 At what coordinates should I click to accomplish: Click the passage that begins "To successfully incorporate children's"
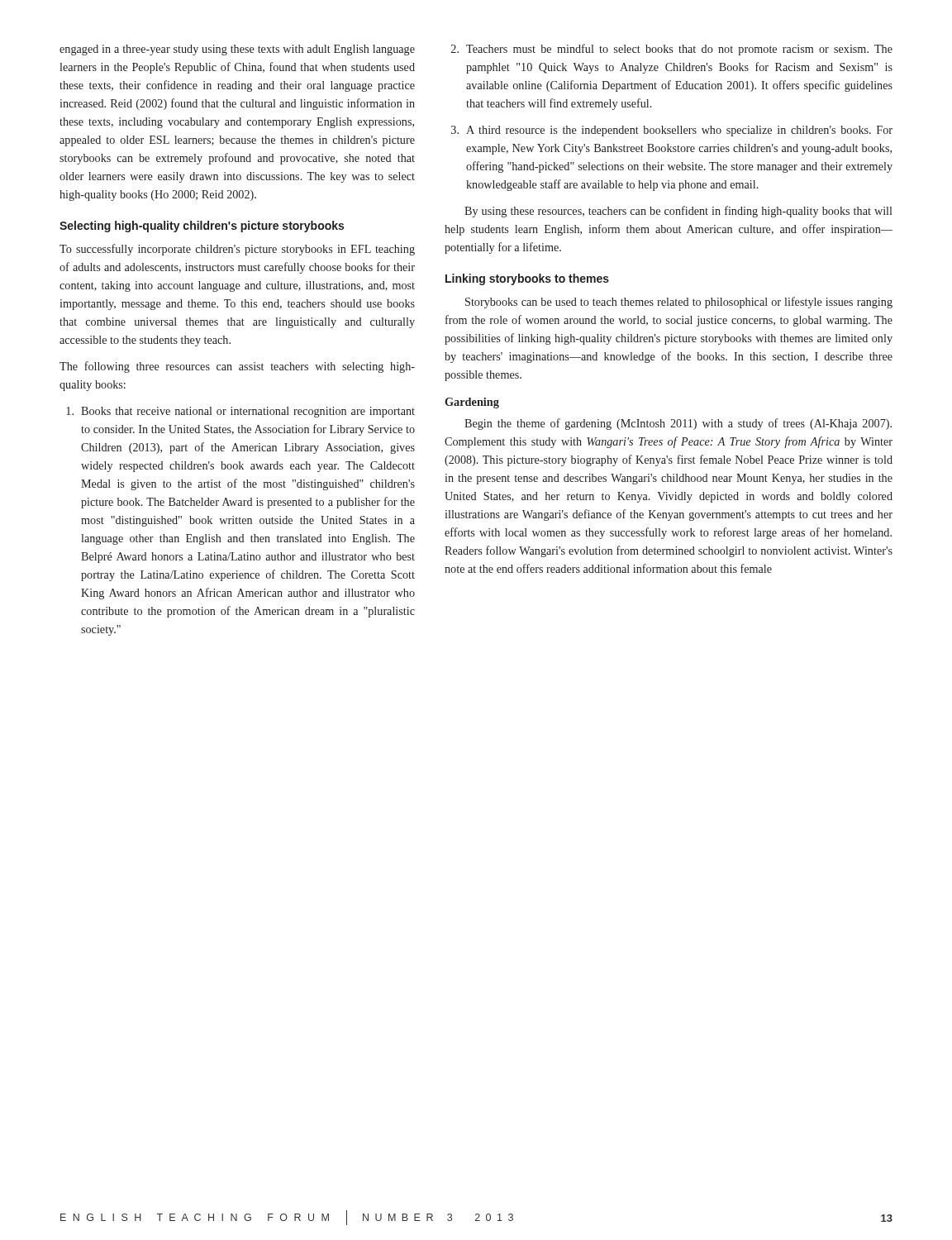(x=237, y=317)
